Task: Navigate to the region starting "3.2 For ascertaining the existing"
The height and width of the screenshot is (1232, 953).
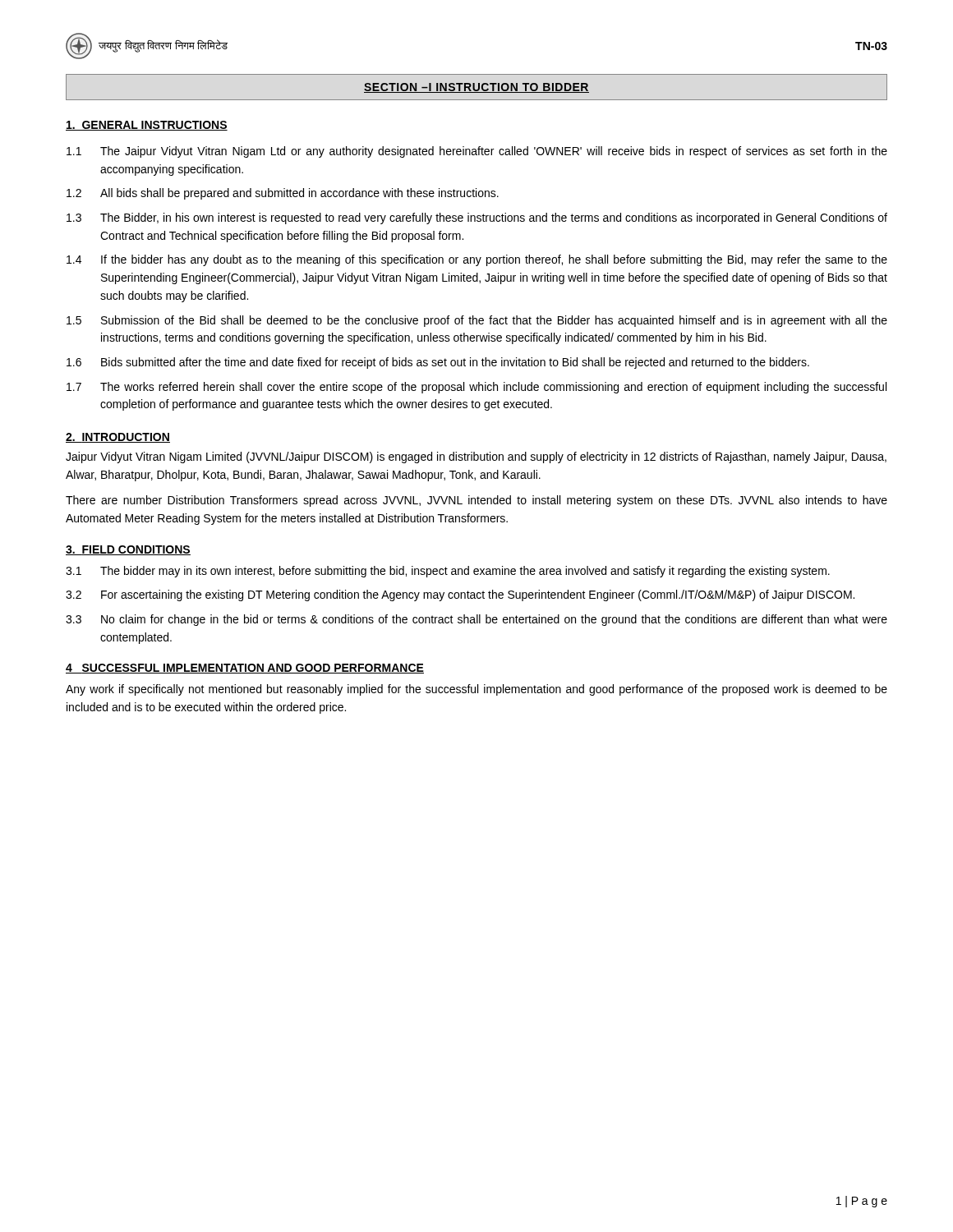Action: click(476, 596)
